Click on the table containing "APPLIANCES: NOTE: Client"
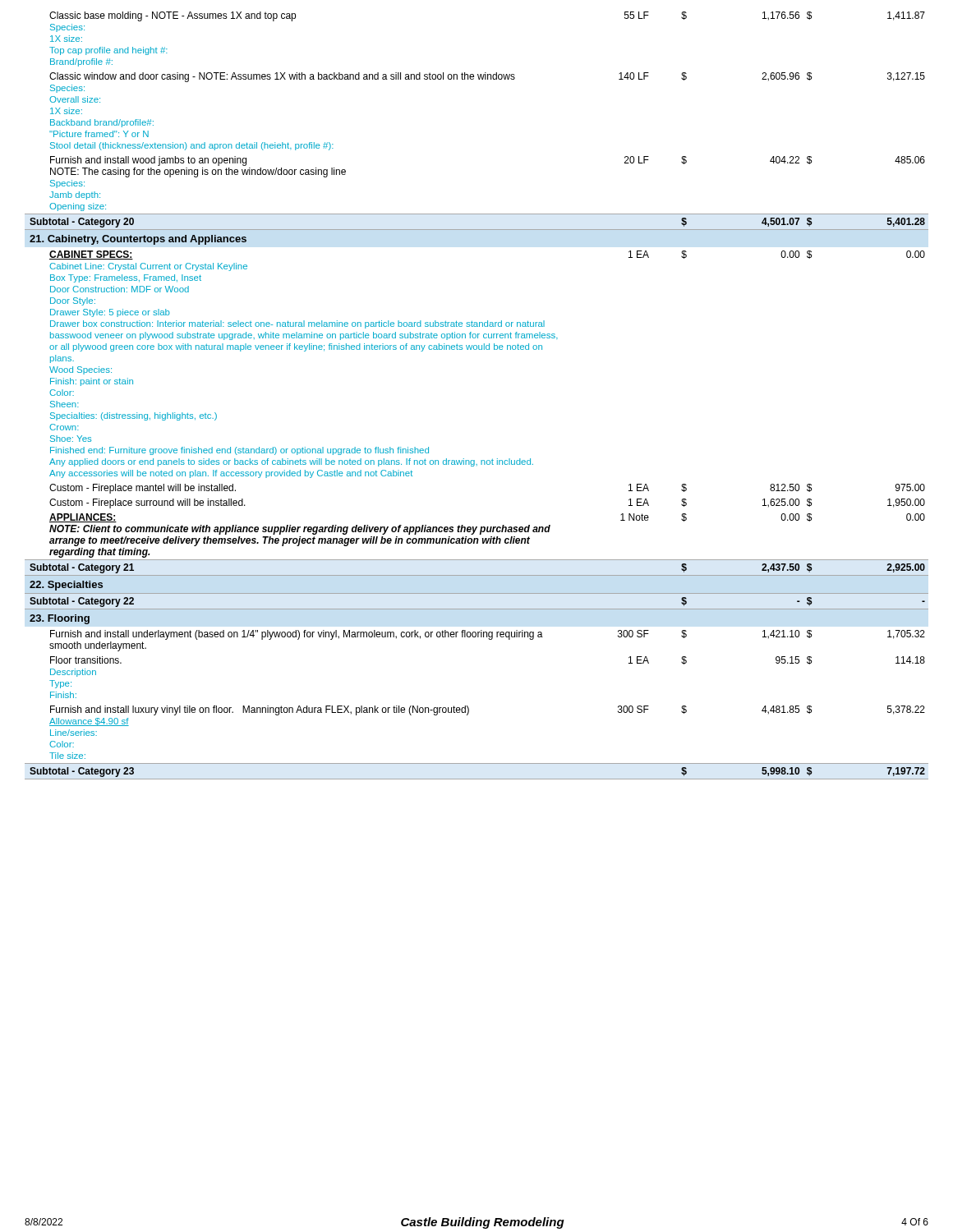 (476, 394)
